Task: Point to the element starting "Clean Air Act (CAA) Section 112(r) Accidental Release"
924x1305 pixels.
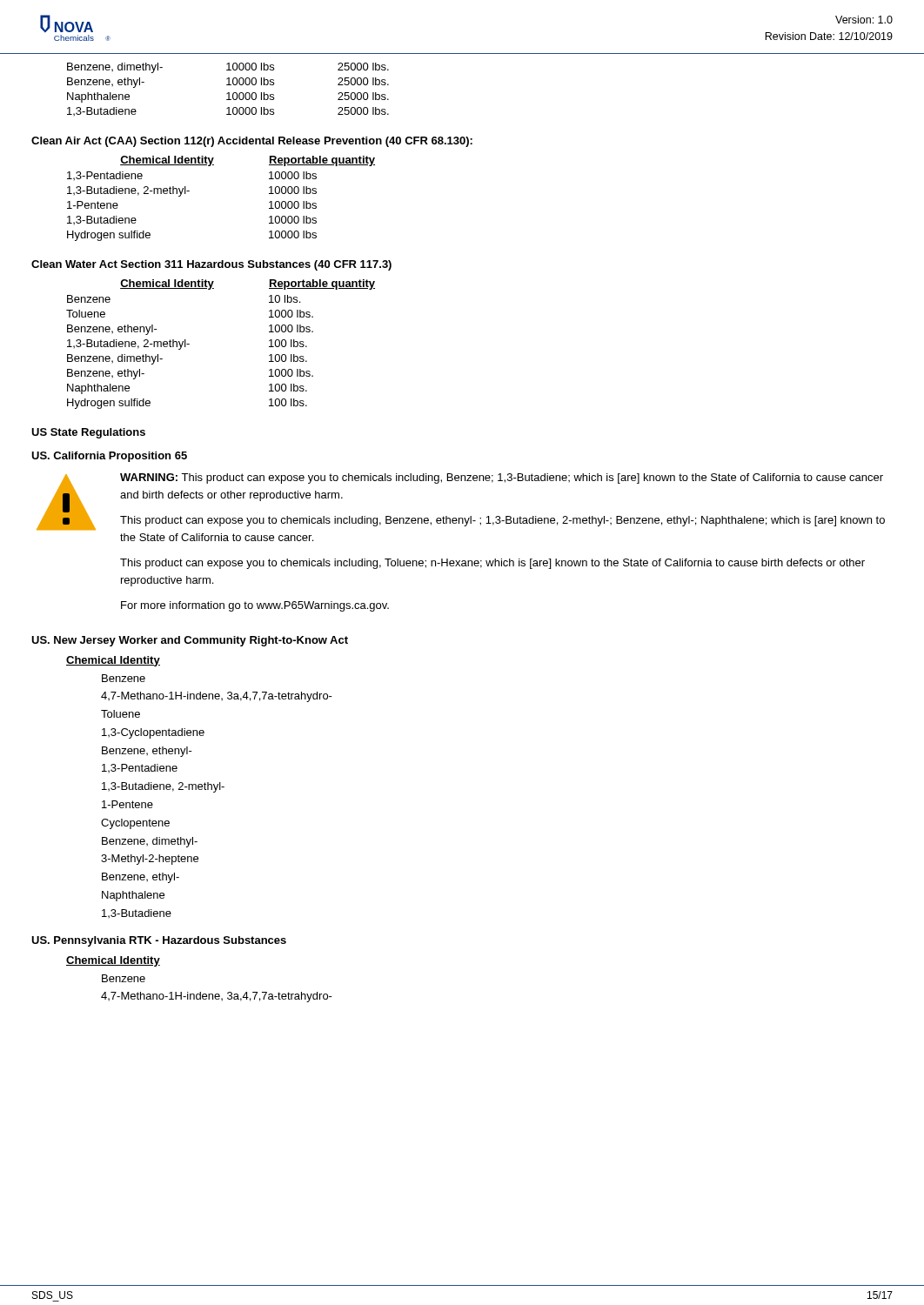Action: coord(252,141)
